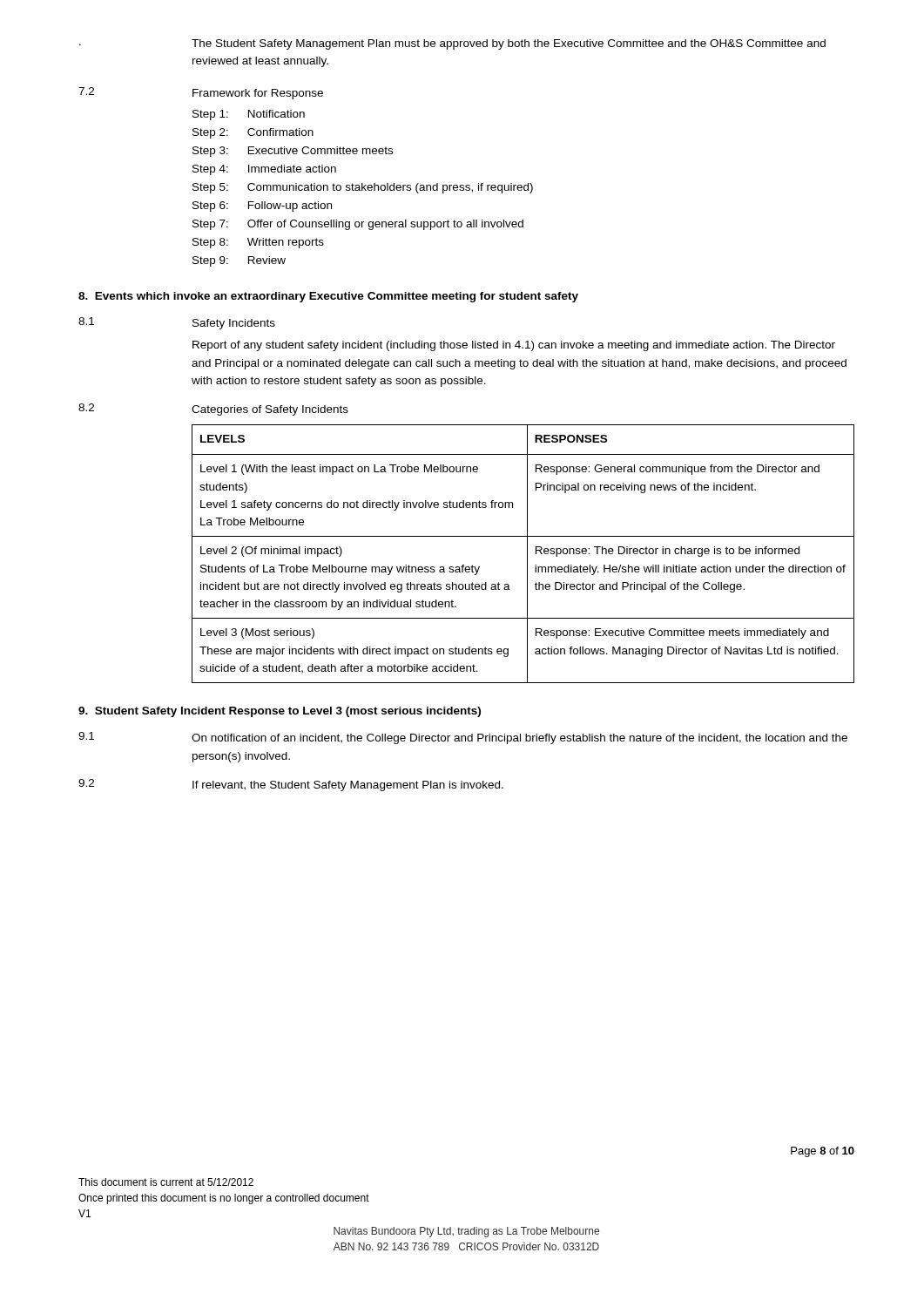Locate the text "Step 3: Executive Committee meets"

[293, 151]
